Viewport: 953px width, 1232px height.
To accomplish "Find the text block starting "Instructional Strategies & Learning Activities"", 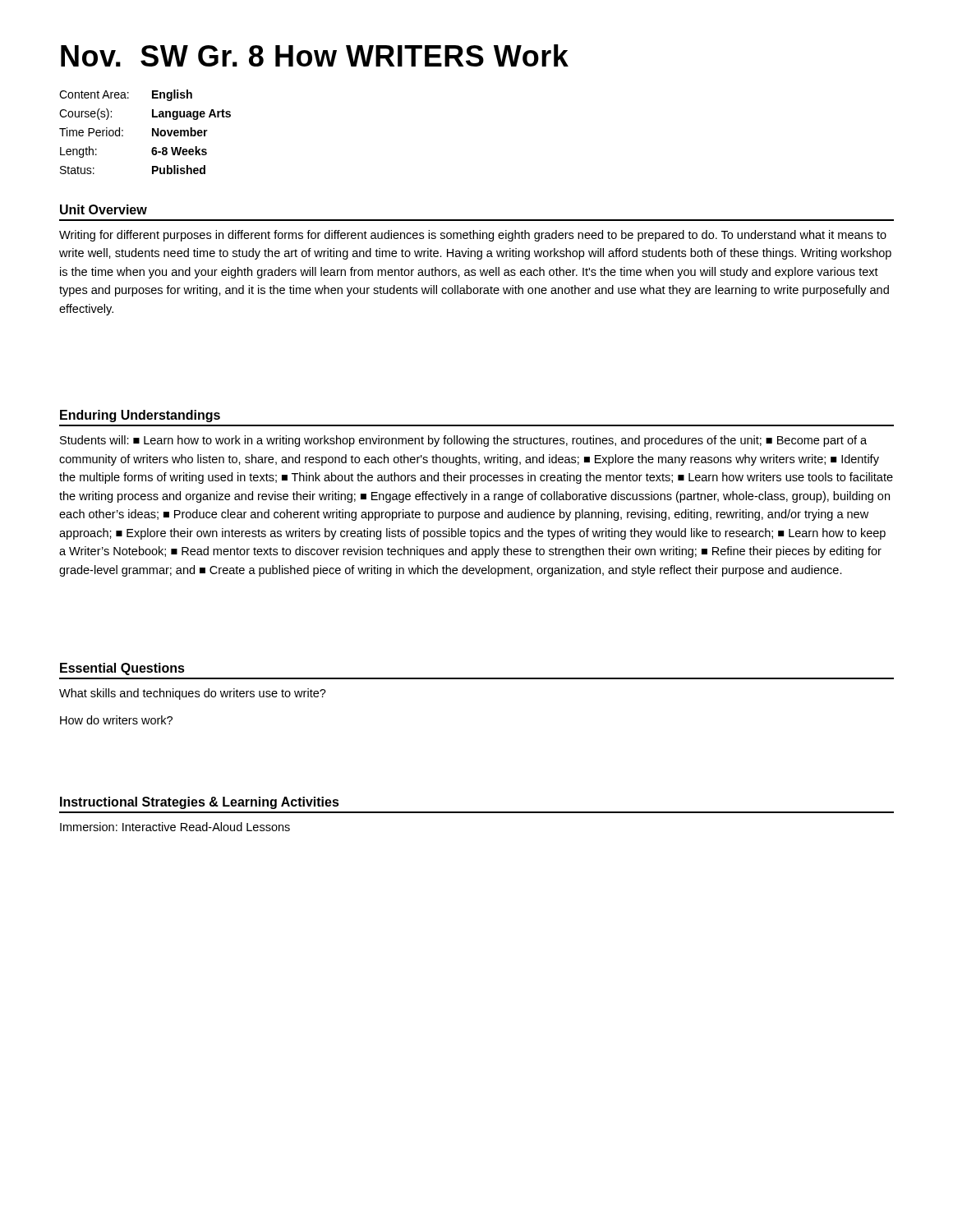I will click(476, 804).
